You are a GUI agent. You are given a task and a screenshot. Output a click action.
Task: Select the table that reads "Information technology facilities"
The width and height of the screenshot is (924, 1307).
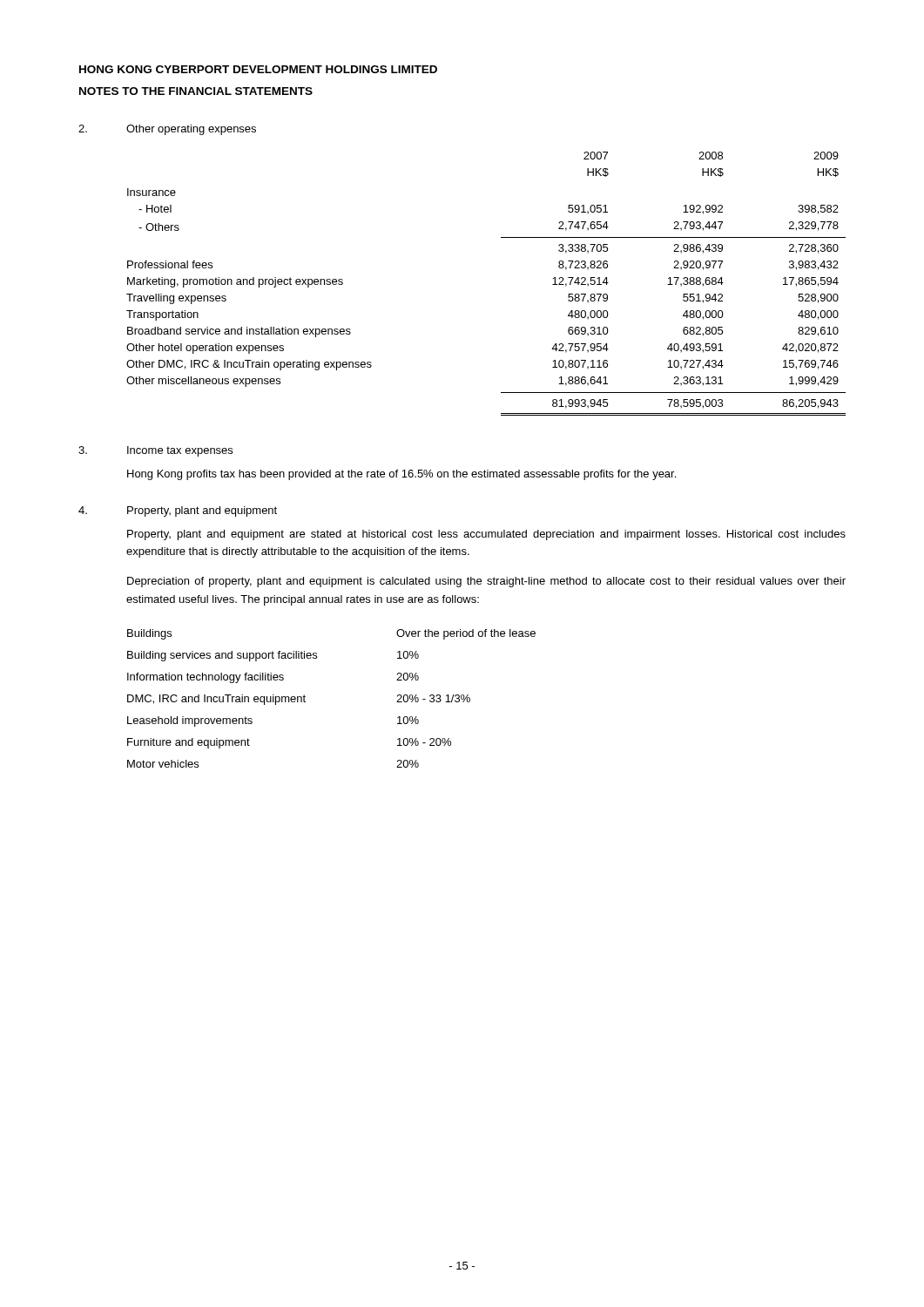click(486, 698)
